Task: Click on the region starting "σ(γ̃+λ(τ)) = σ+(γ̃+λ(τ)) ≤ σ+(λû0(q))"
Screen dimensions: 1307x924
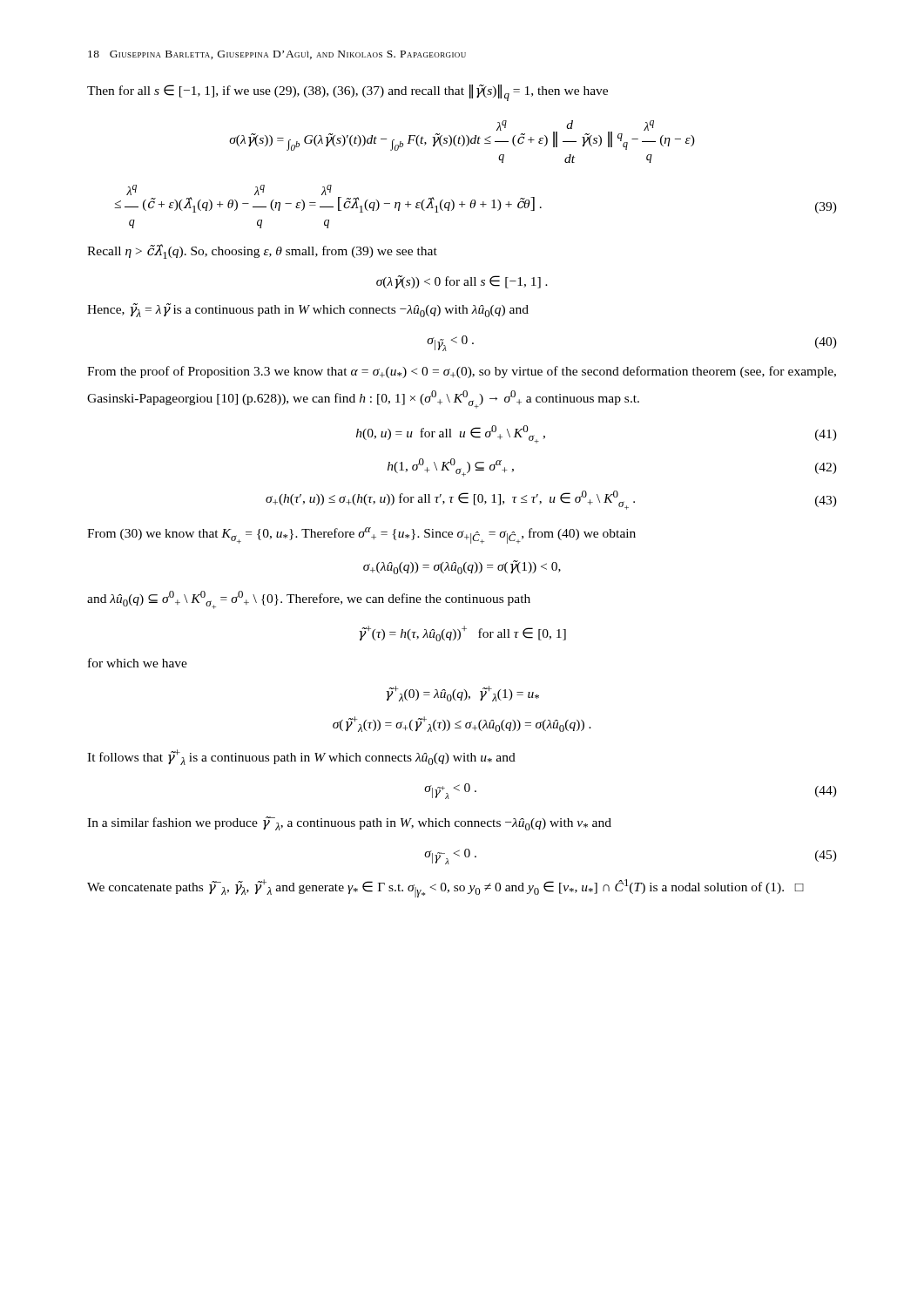Action: coord(462,724)
